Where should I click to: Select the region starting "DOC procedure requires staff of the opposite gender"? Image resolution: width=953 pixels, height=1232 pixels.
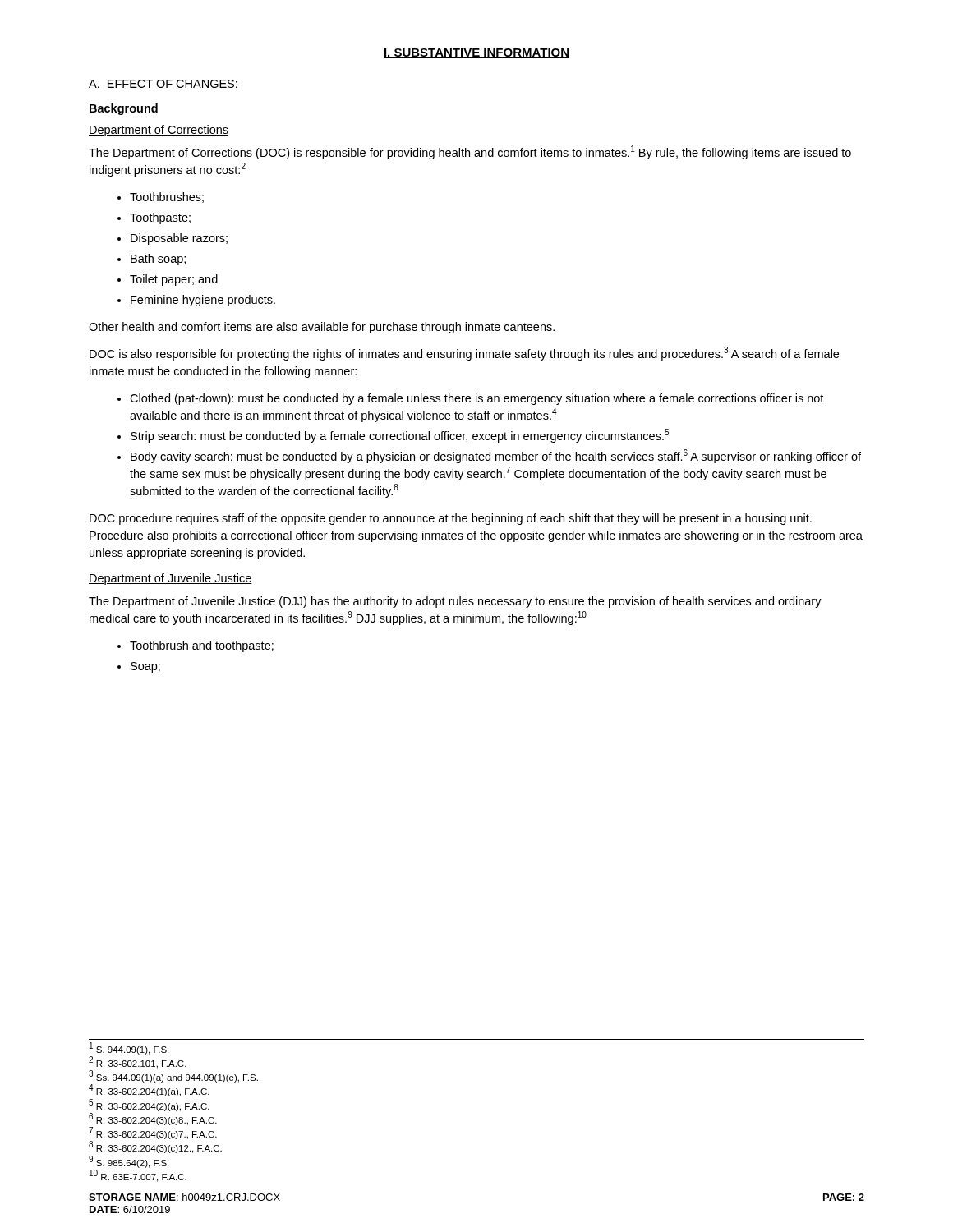click(476, 536)
